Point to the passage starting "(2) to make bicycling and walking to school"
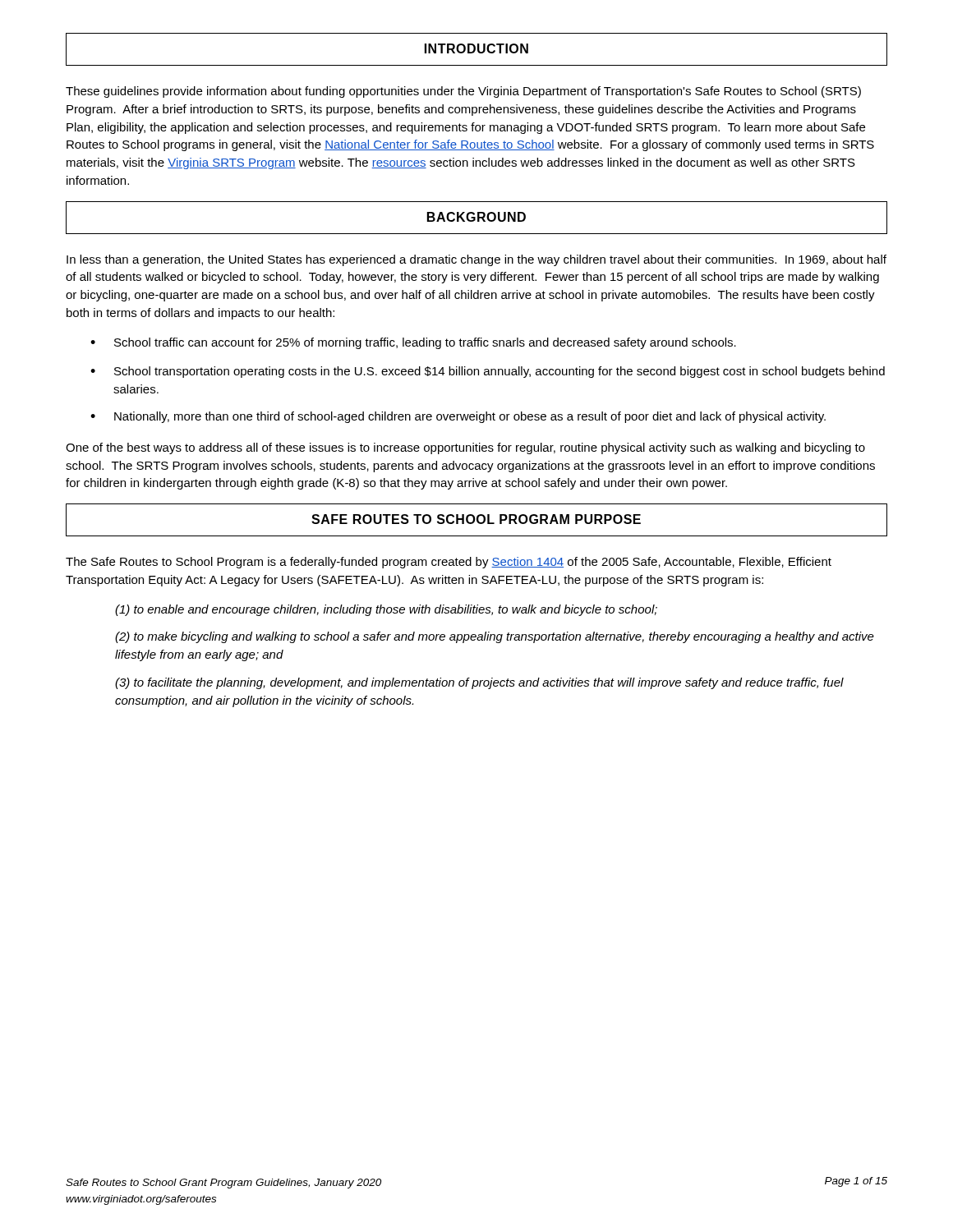Screen dimensions: 1232x953 click(x=495, y=645)
